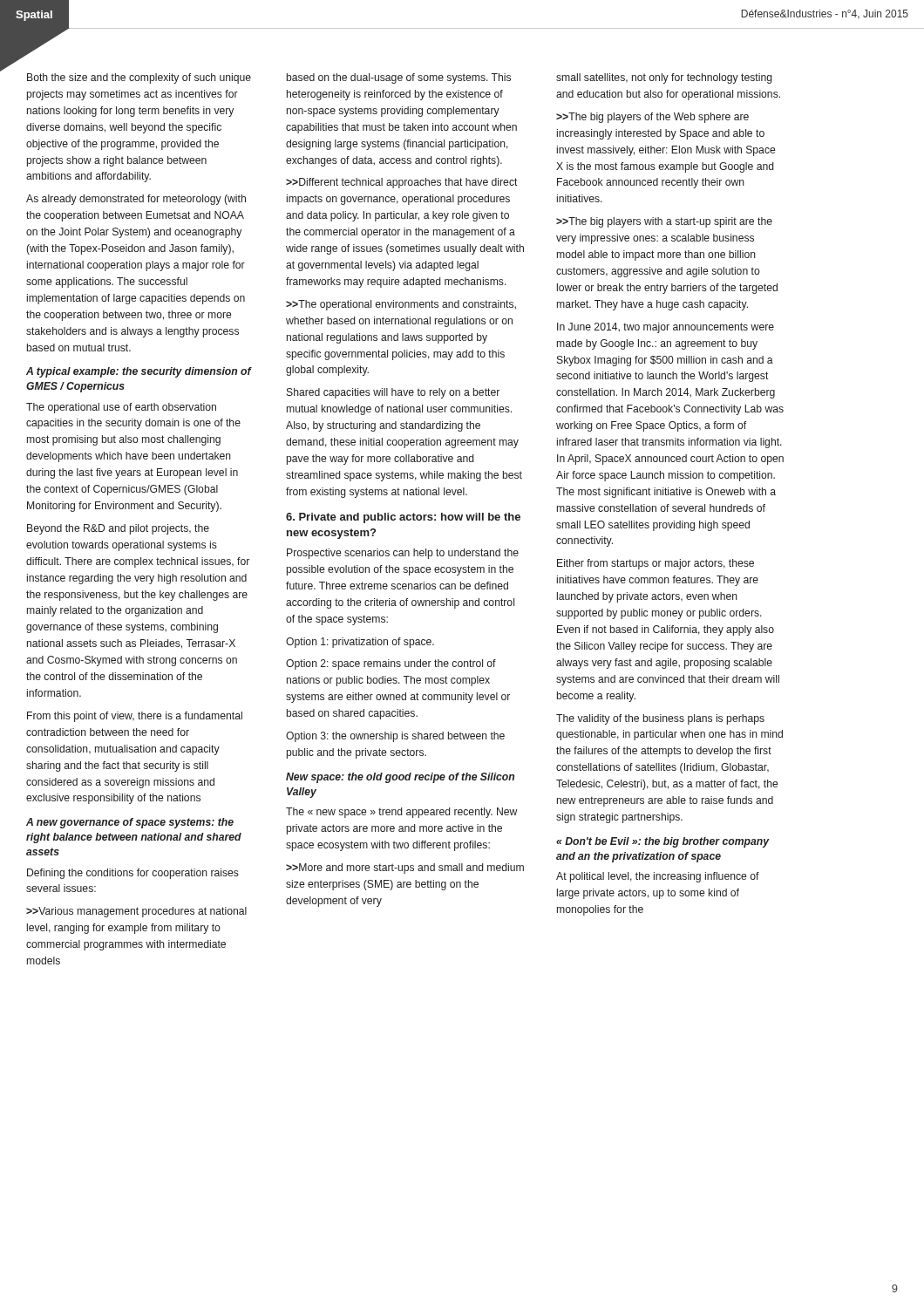Image resolution: width=924 pixels, height=1308 pixels.
Task: Navigate to the element starting "« Don't be Evil »: the big brother"
Action: tap(663, 849)
